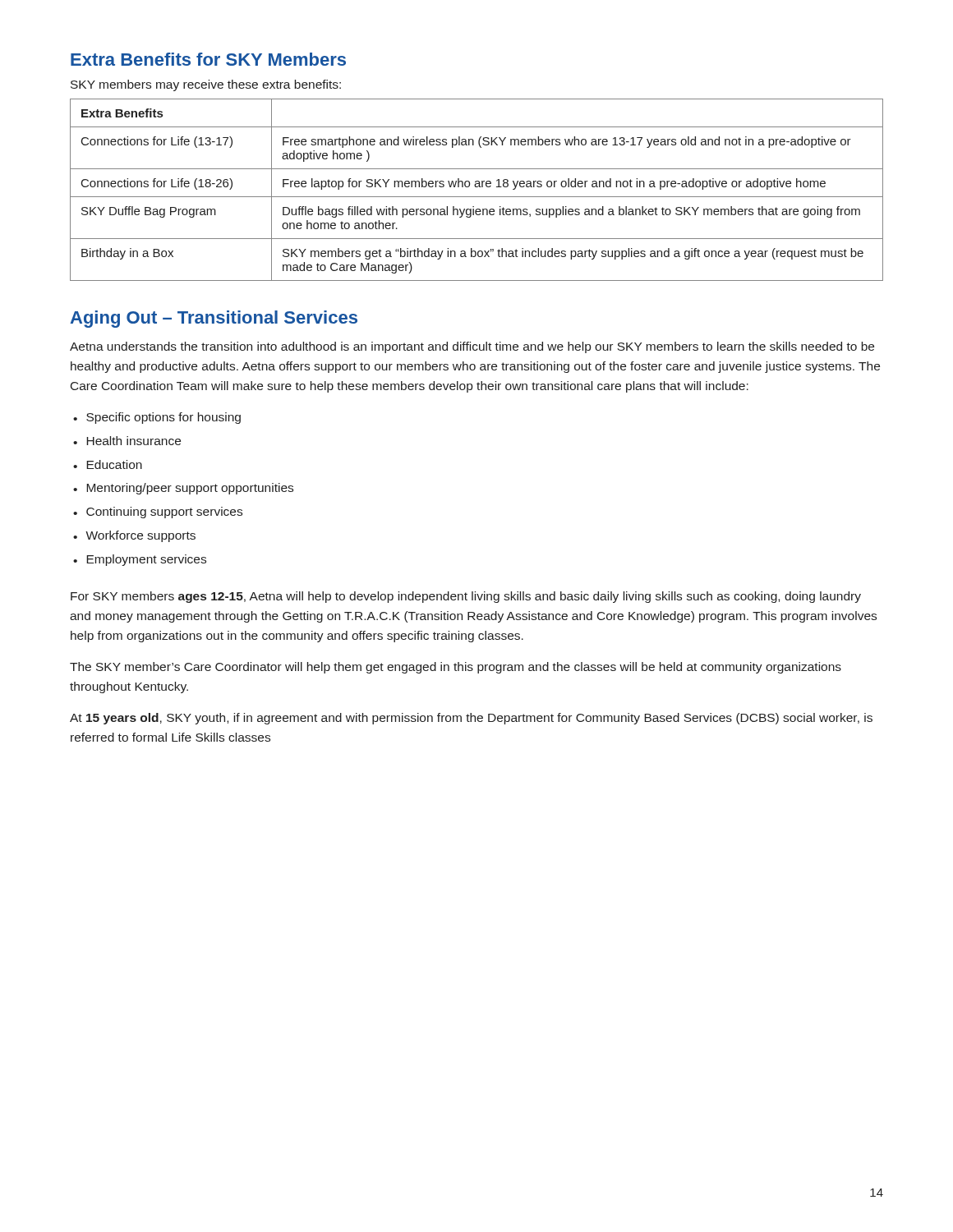This screenshot has width=953, height=1232.
Task: Click on the list item that reads "•Health insurance"
Action: tap(127, 442)
